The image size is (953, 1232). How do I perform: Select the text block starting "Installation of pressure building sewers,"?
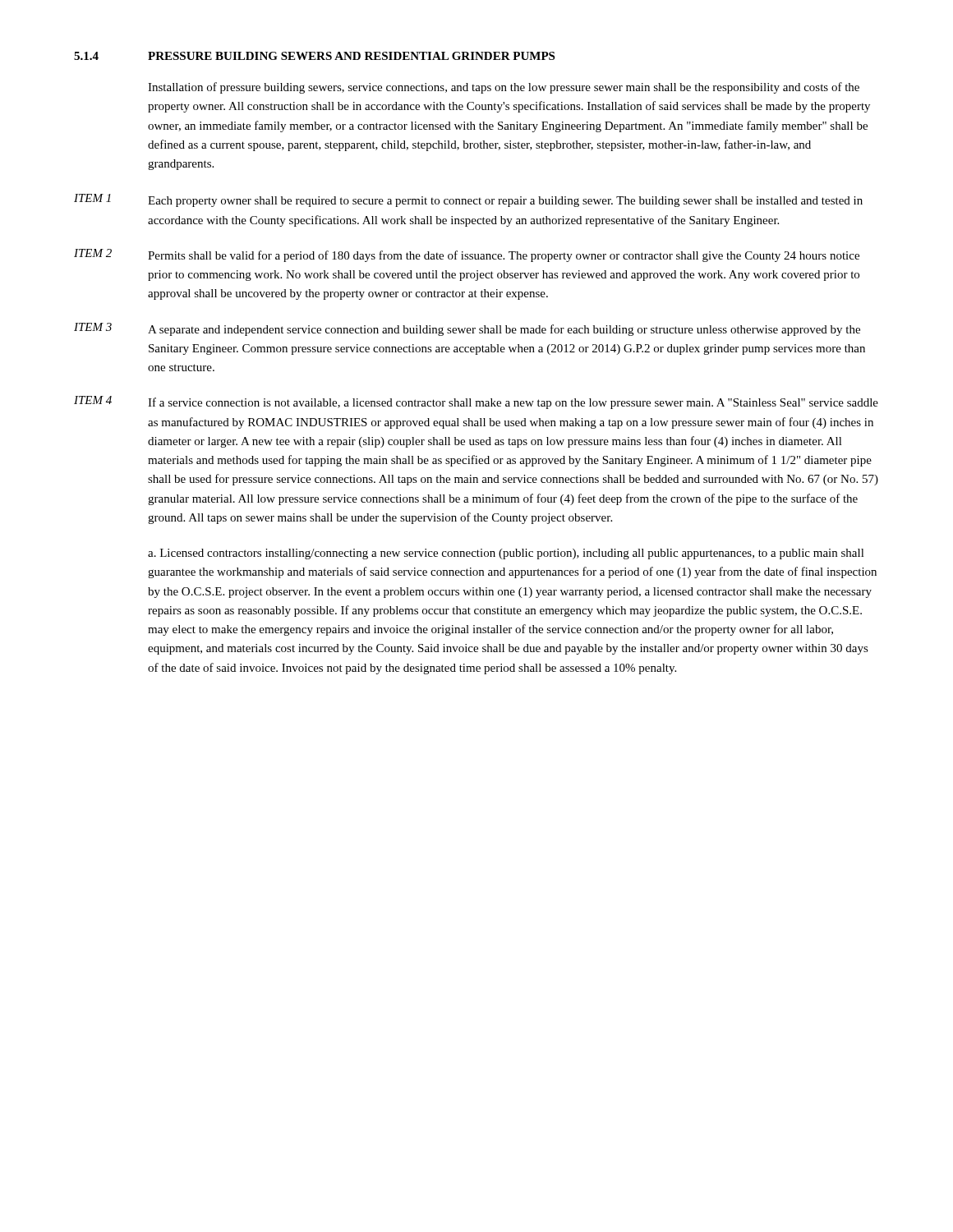point(509,125)
